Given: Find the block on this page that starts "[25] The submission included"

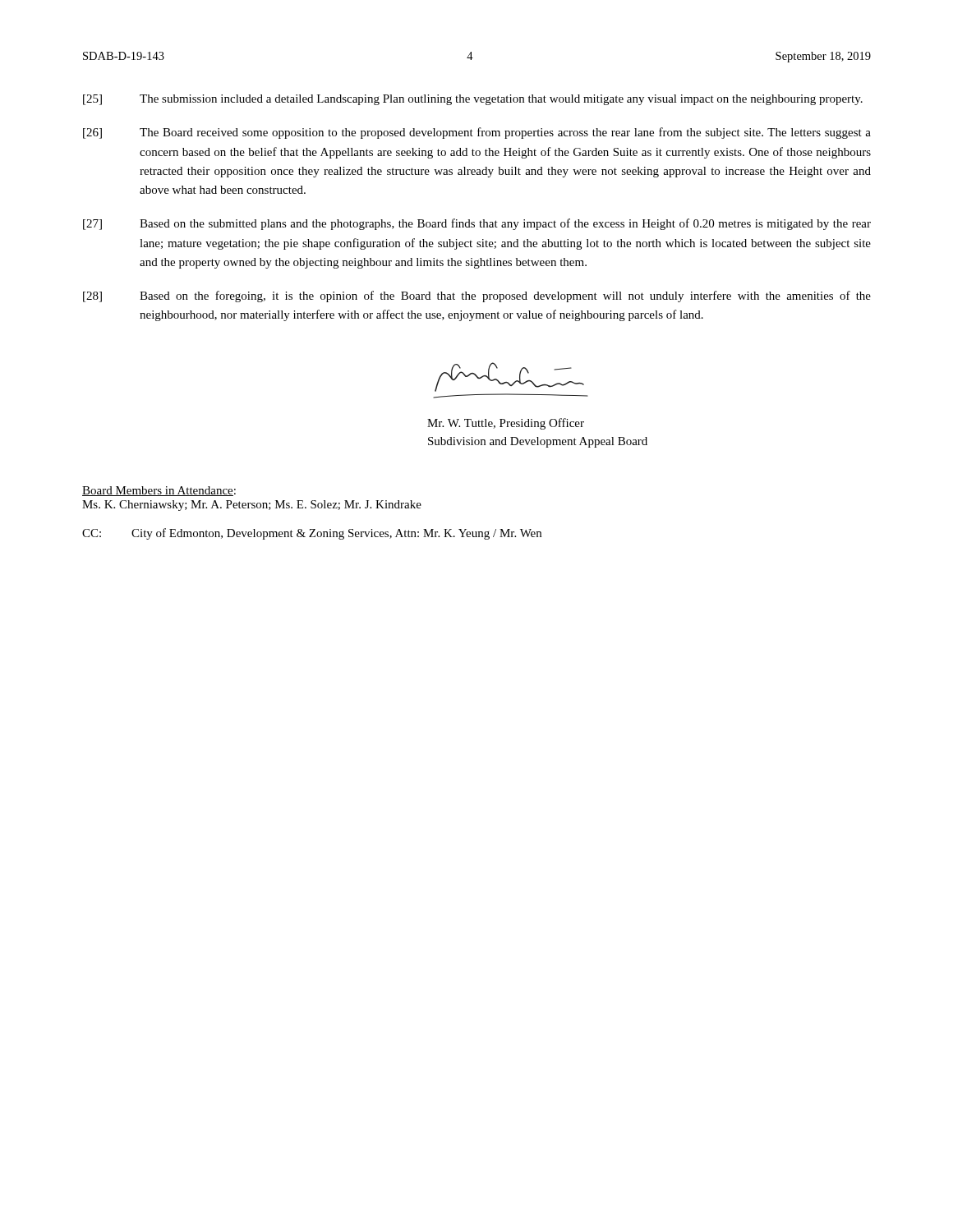Looking at the screenshot, I should pyautogui.click(x=476, y=99).
